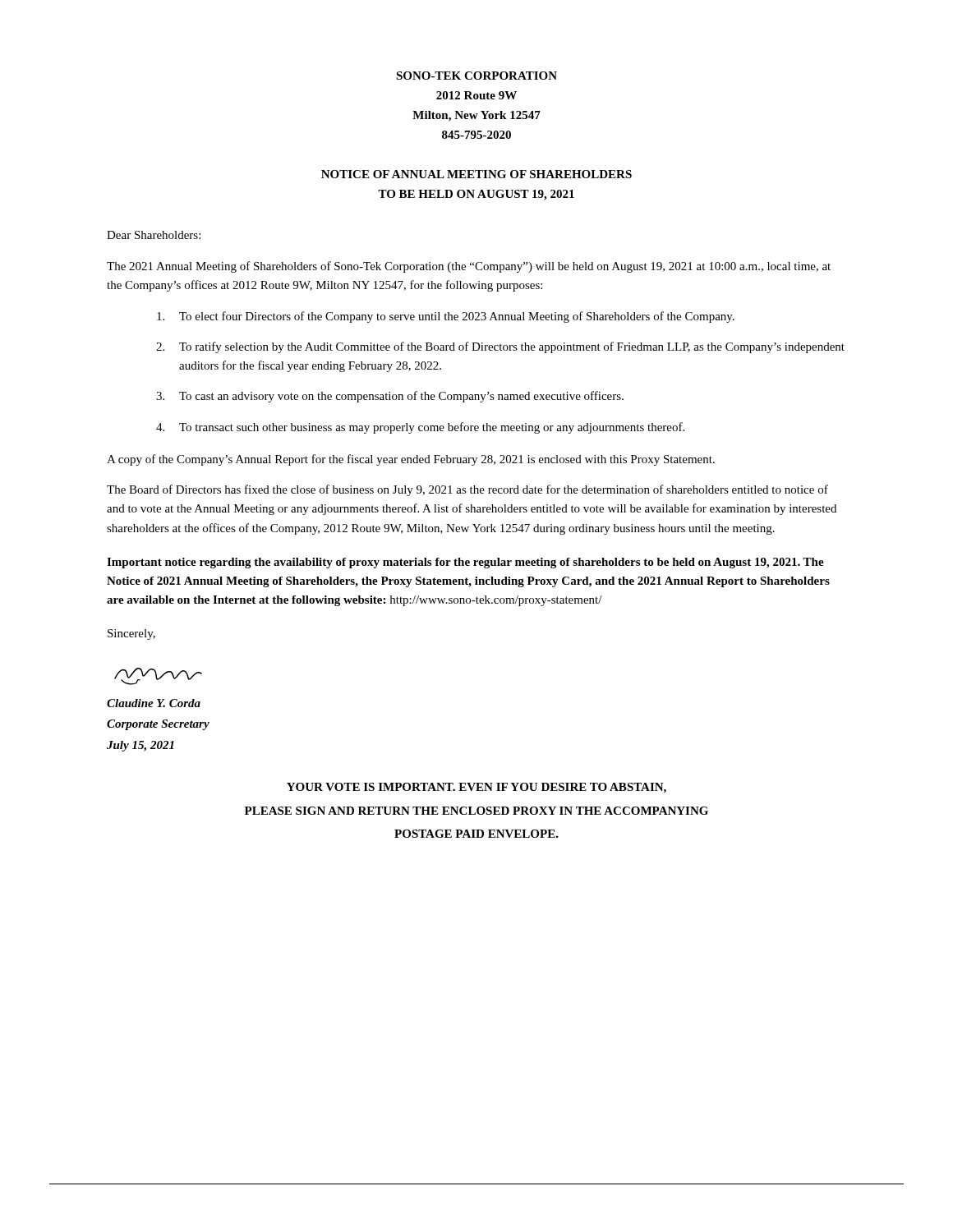The image size is (953, 1232).
Task: Locate the block of text that opens with "Claudine Y. Corda Corporate Secretary July"
Action: 158,724
